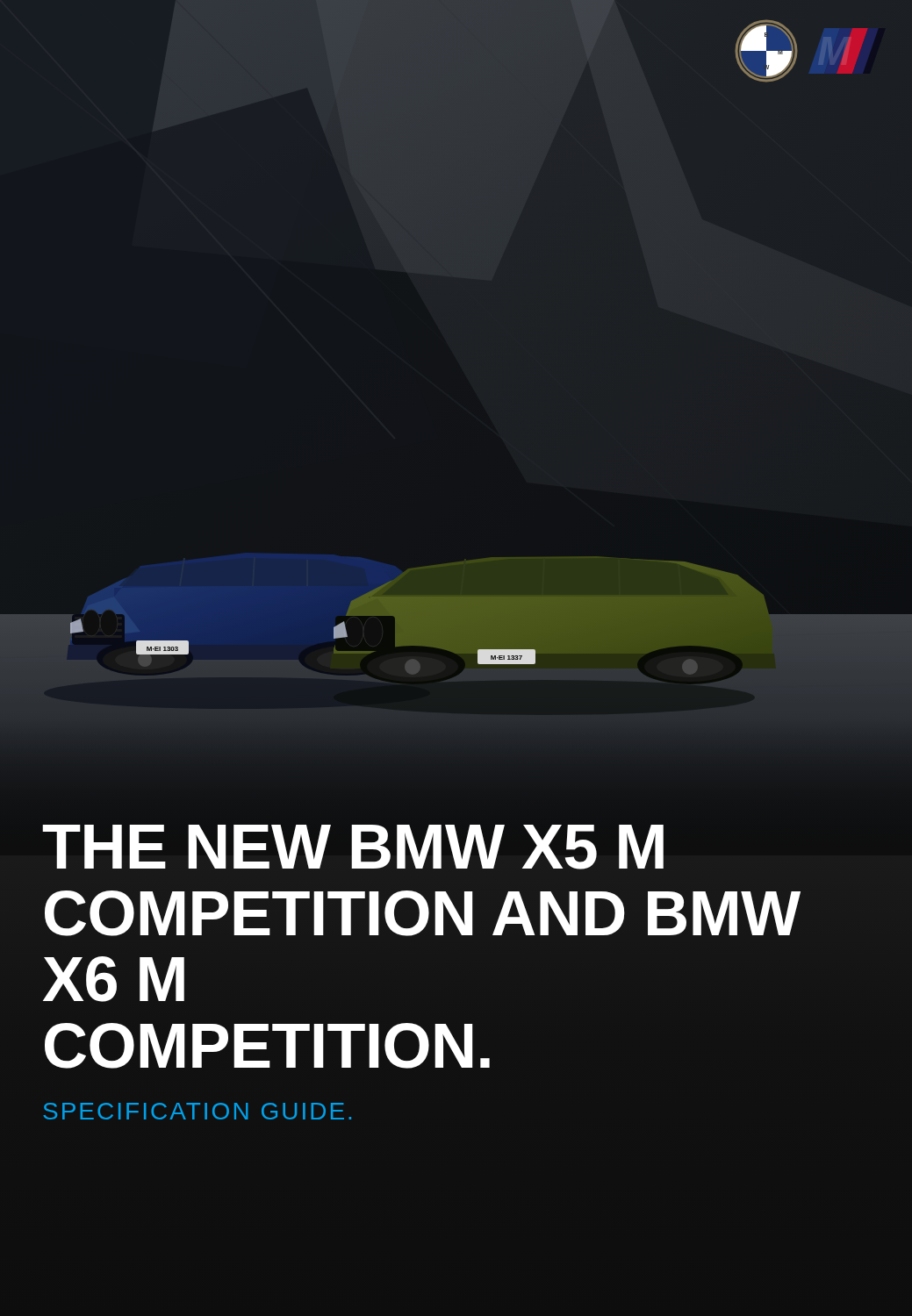Screen dimensions: 1316x912
Task: Select the element starting "THE NEW BMW"
Action: [353, 847]
